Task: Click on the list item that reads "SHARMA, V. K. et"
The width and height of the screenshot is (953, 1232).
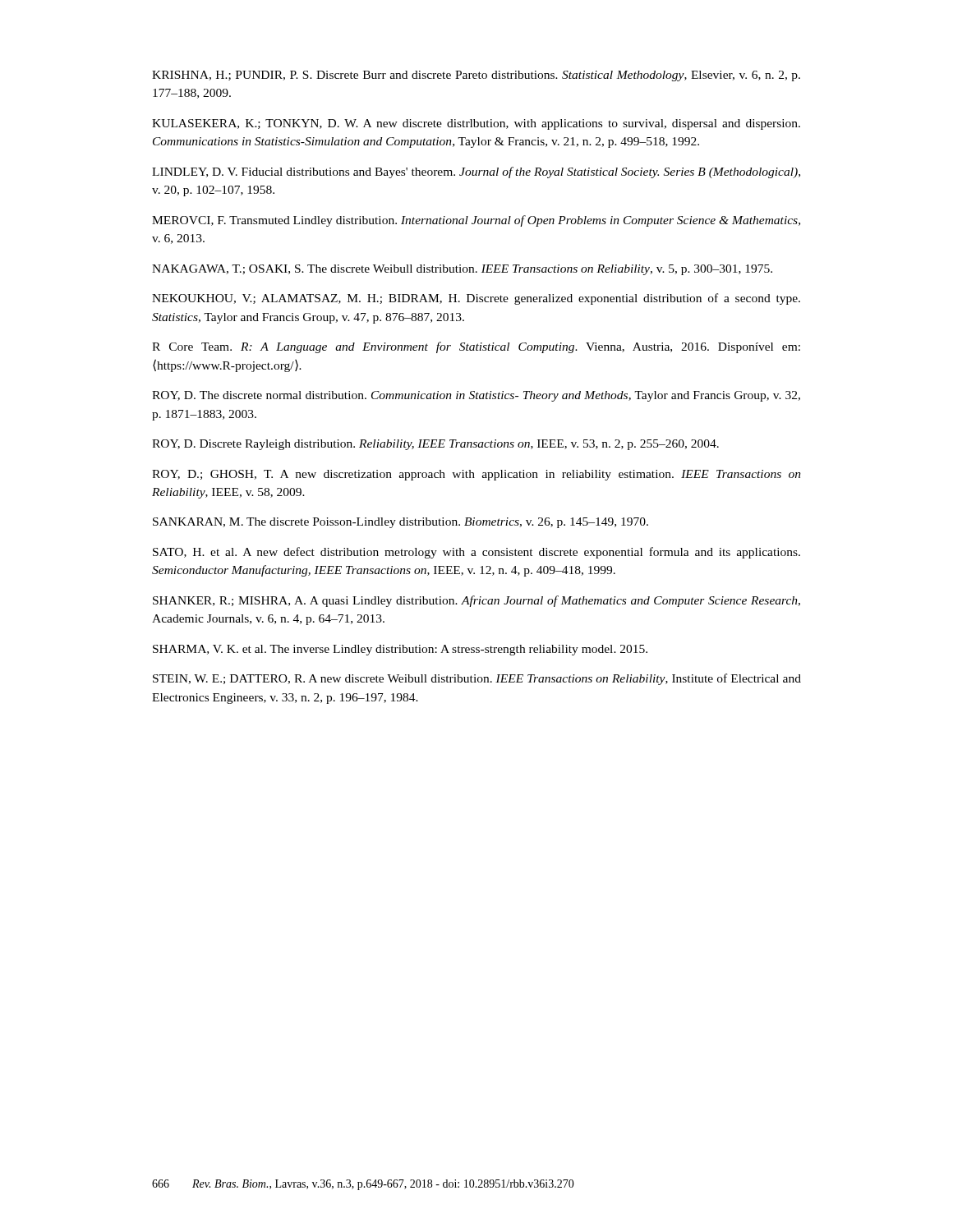Action: pos(400,648)
